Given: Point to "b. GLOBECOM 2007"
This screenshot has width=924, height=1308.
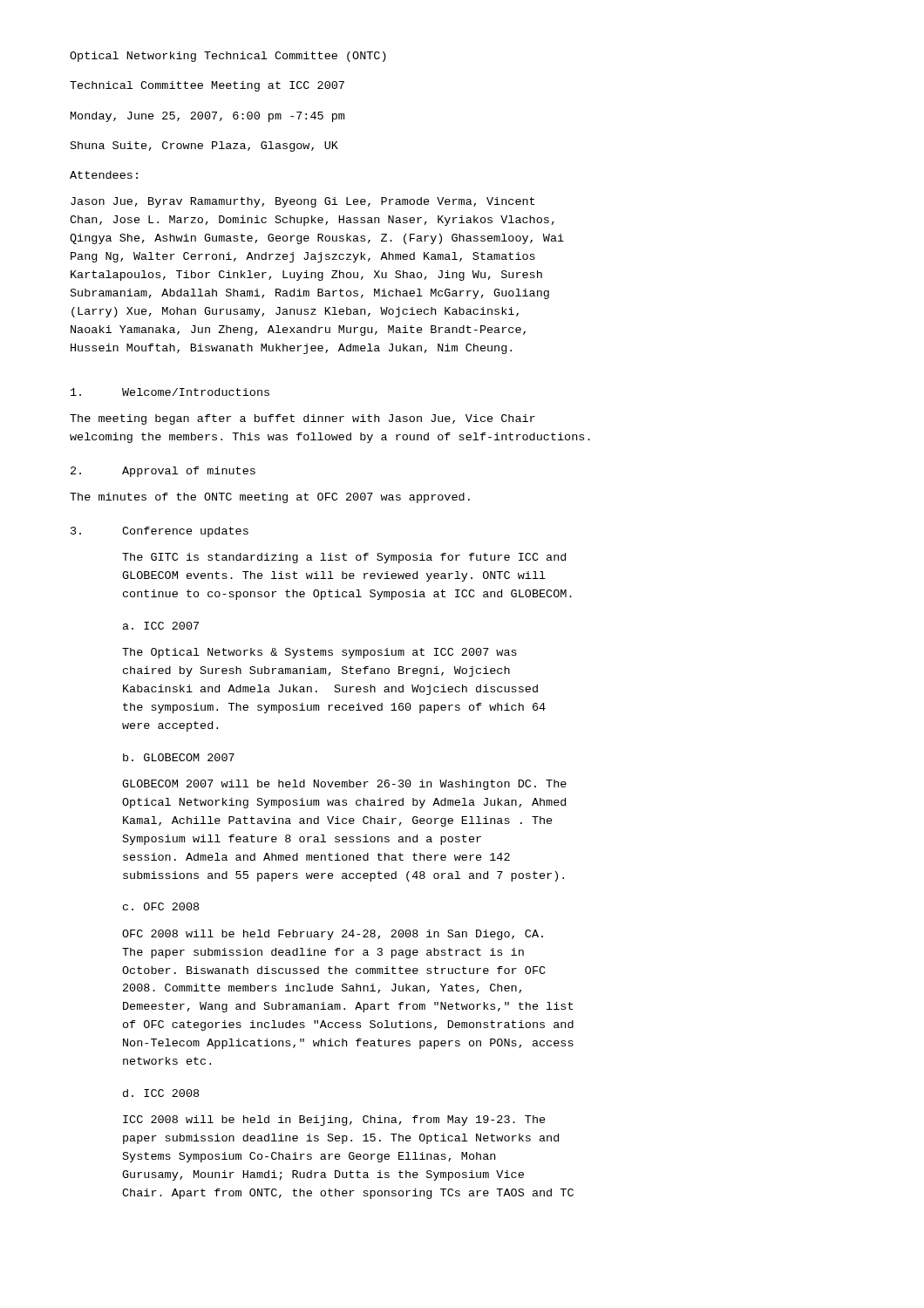Looking at the screenshot, I should (179, 758).
